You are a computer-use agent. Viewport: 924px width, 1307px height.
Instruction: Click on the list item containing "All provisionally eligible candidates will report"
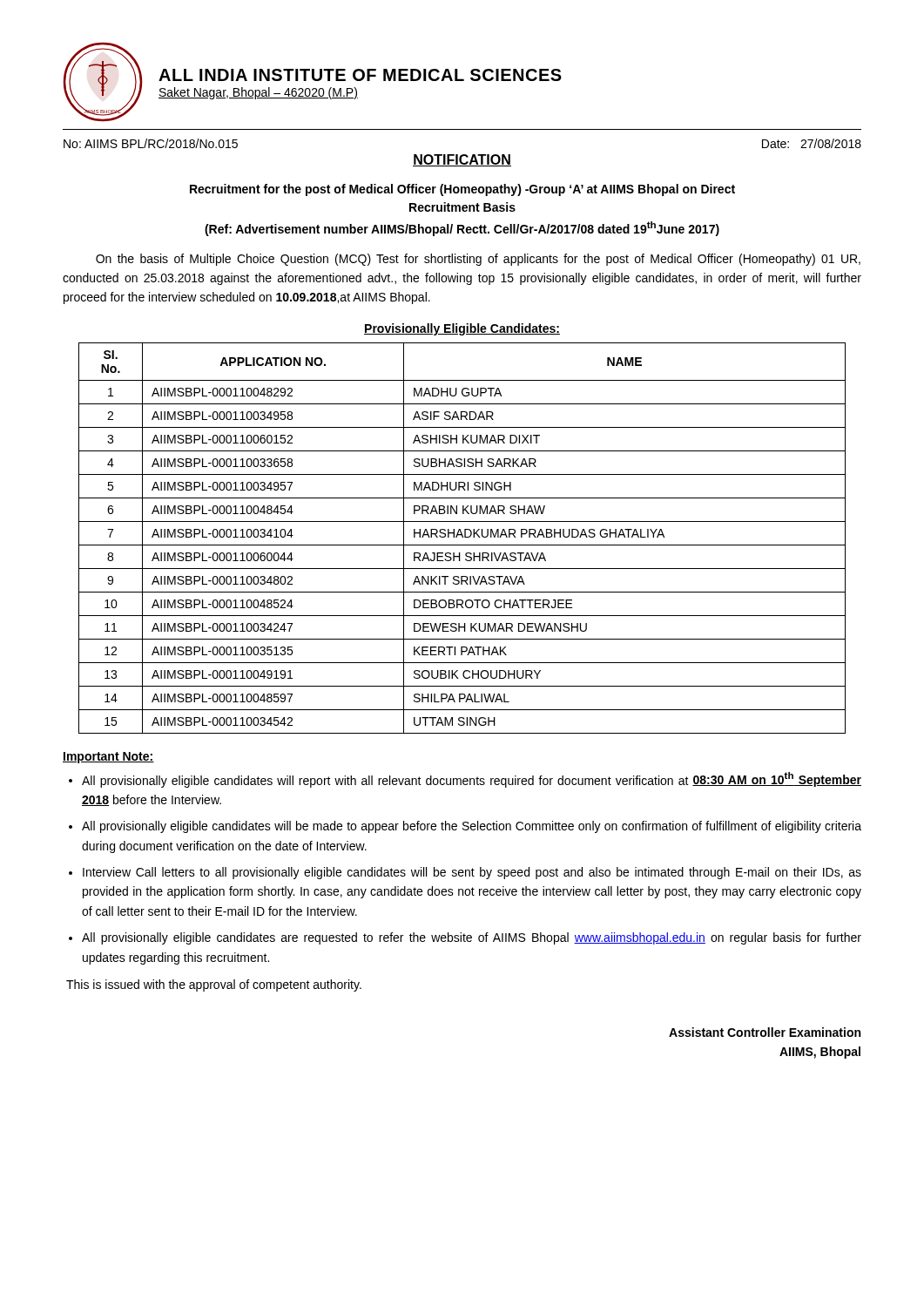click(x=472, y=788)
